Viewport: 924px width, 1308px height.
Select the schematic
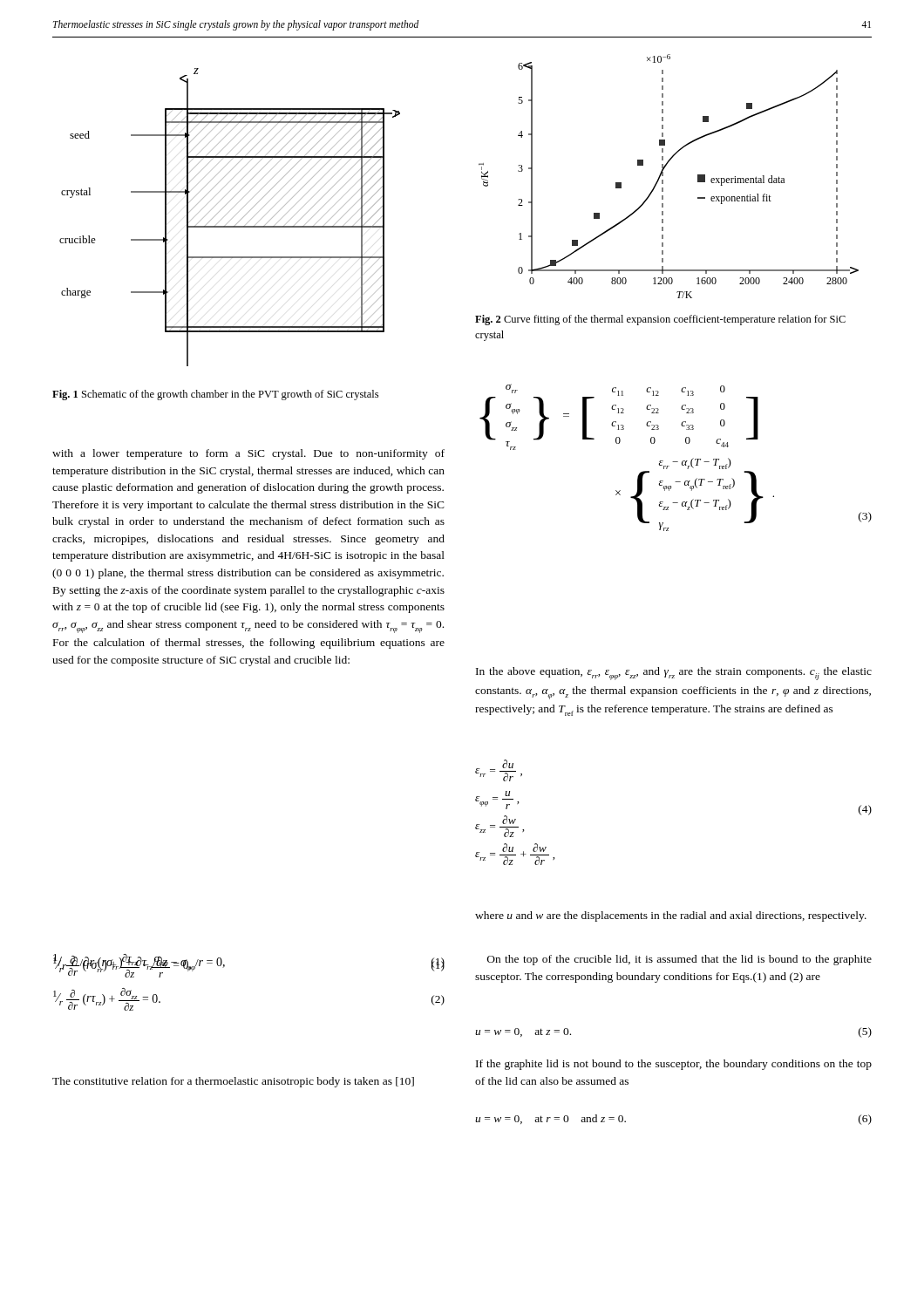coord(244,220)
